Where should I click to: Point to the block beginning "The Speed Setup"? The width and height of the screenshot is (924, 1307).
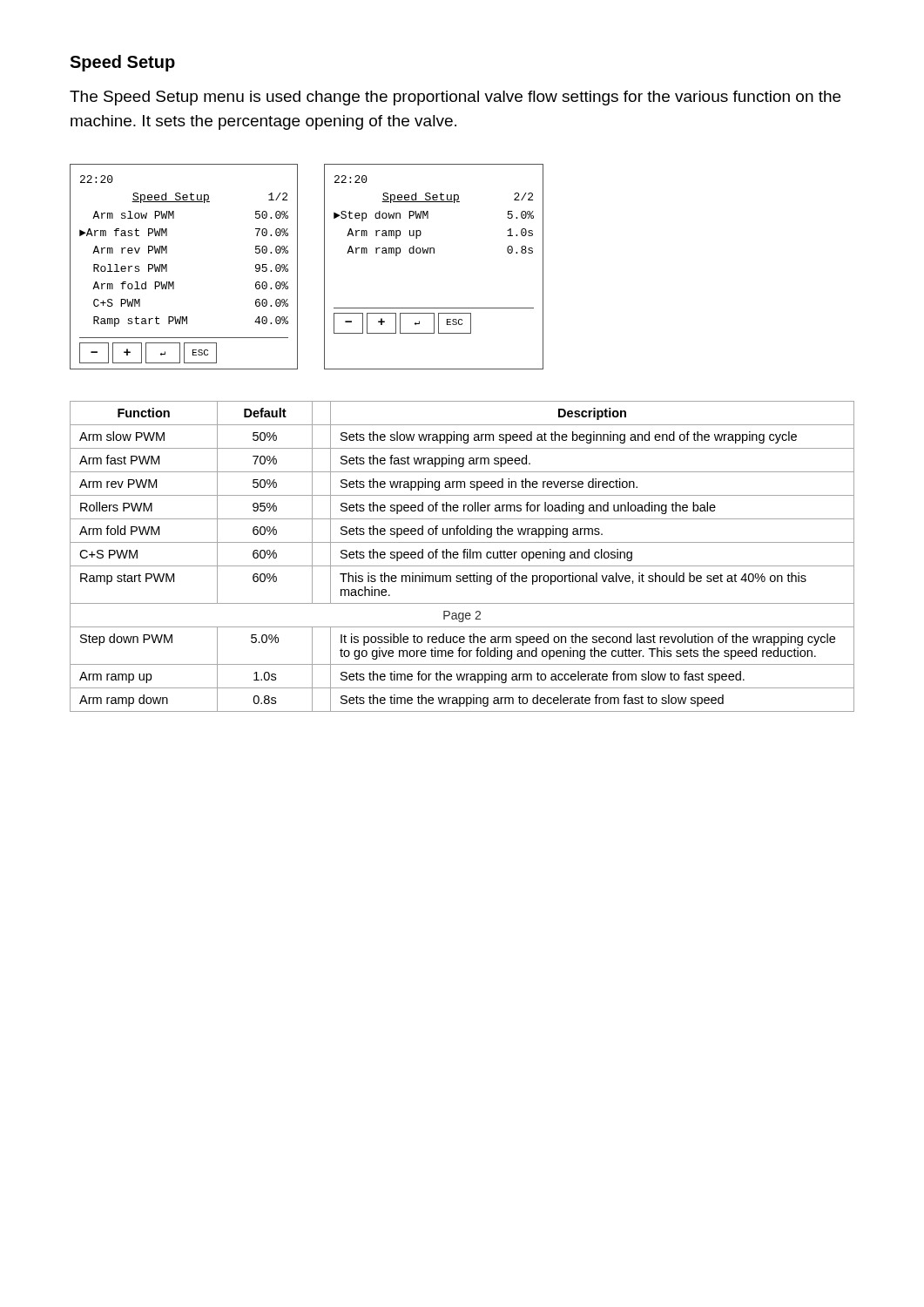[456, 108]
